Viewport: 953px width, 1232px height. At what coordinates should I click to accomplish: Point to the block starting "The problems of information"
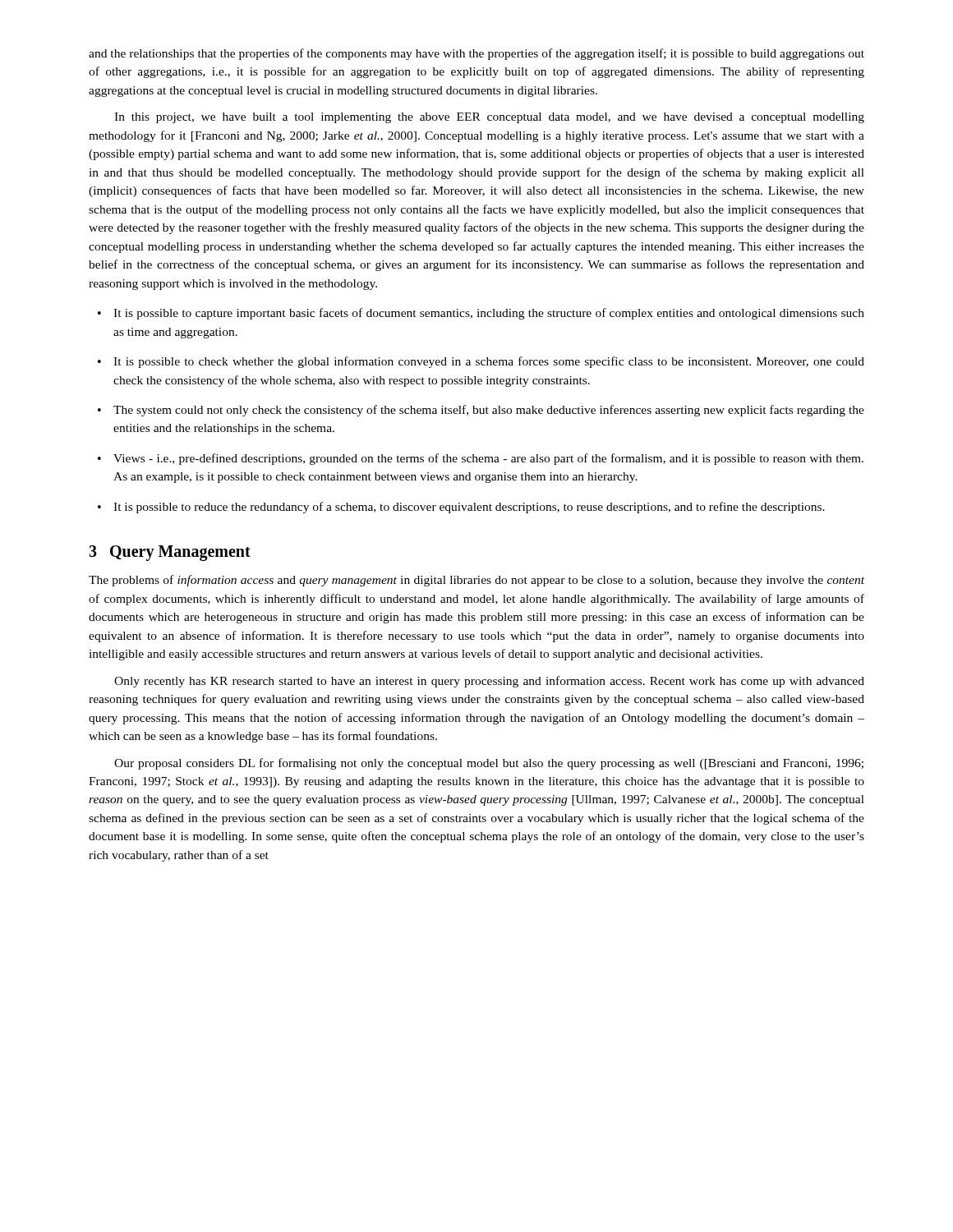pos(476,718)
